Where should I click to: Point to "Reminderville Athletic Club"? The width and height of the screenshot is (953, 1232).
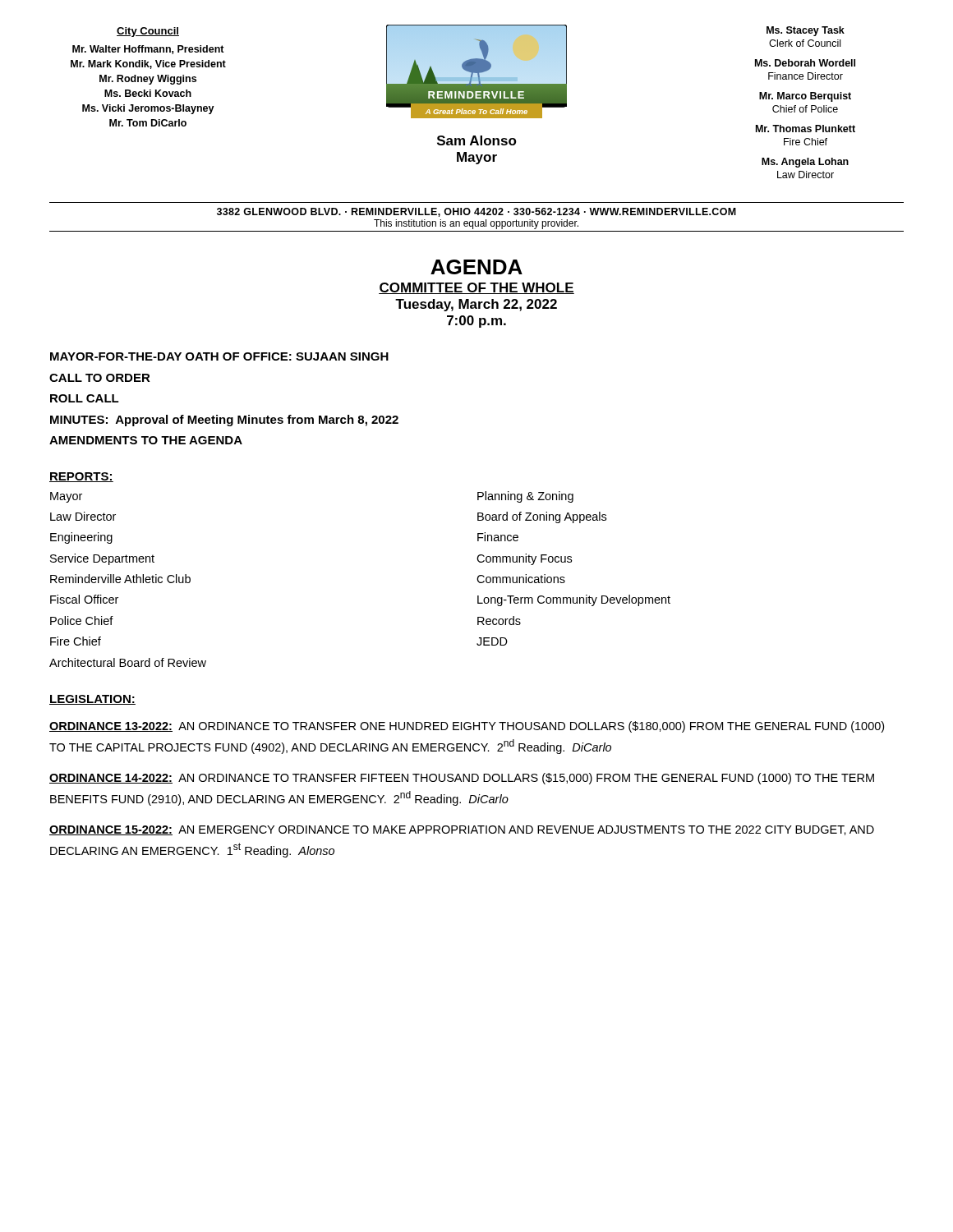[120, 579]
